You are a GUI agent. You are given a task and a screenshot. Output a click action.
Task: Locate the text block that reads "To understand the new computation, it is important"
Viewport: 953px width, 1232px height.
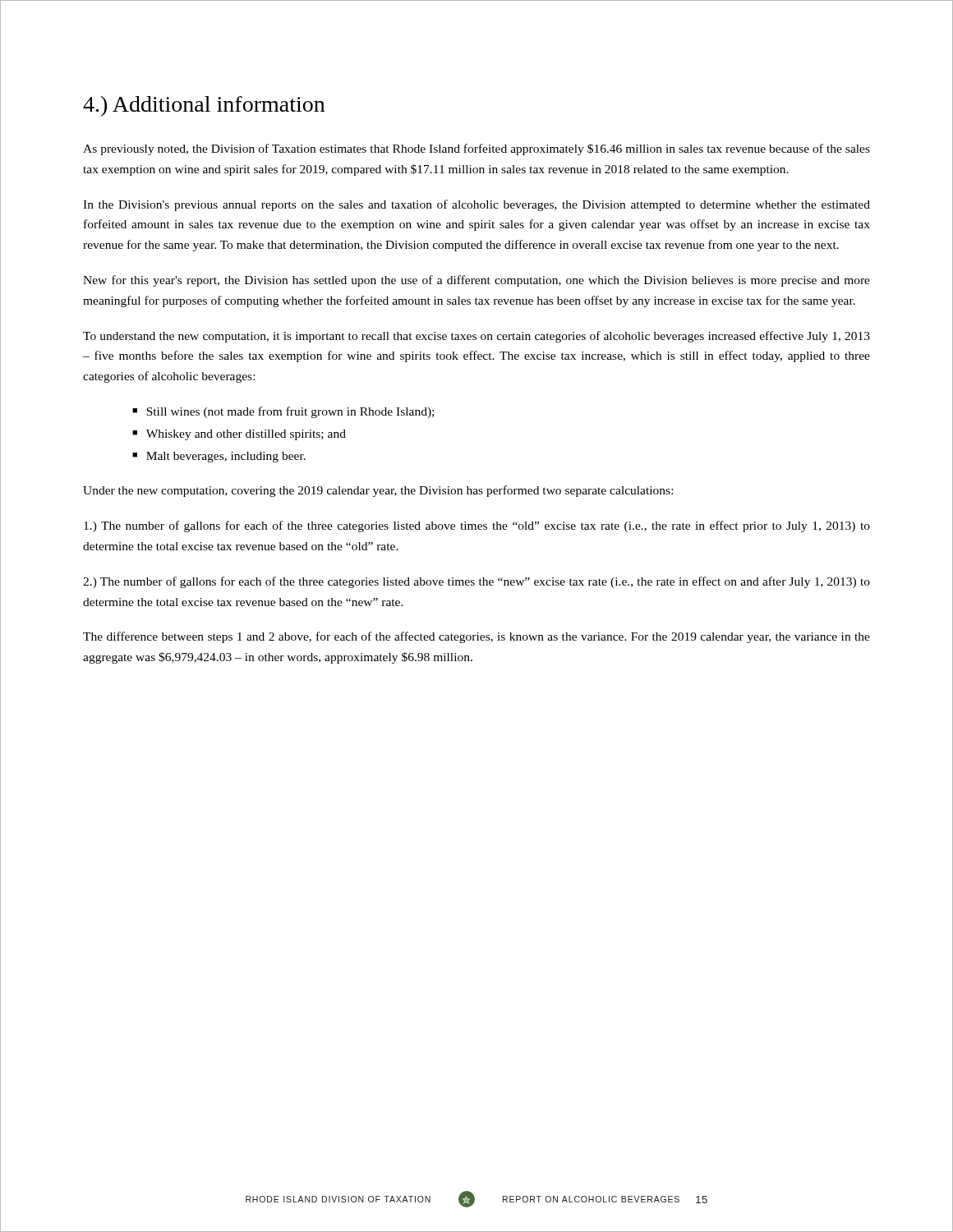pyautogui.click(x=476, y=356)
